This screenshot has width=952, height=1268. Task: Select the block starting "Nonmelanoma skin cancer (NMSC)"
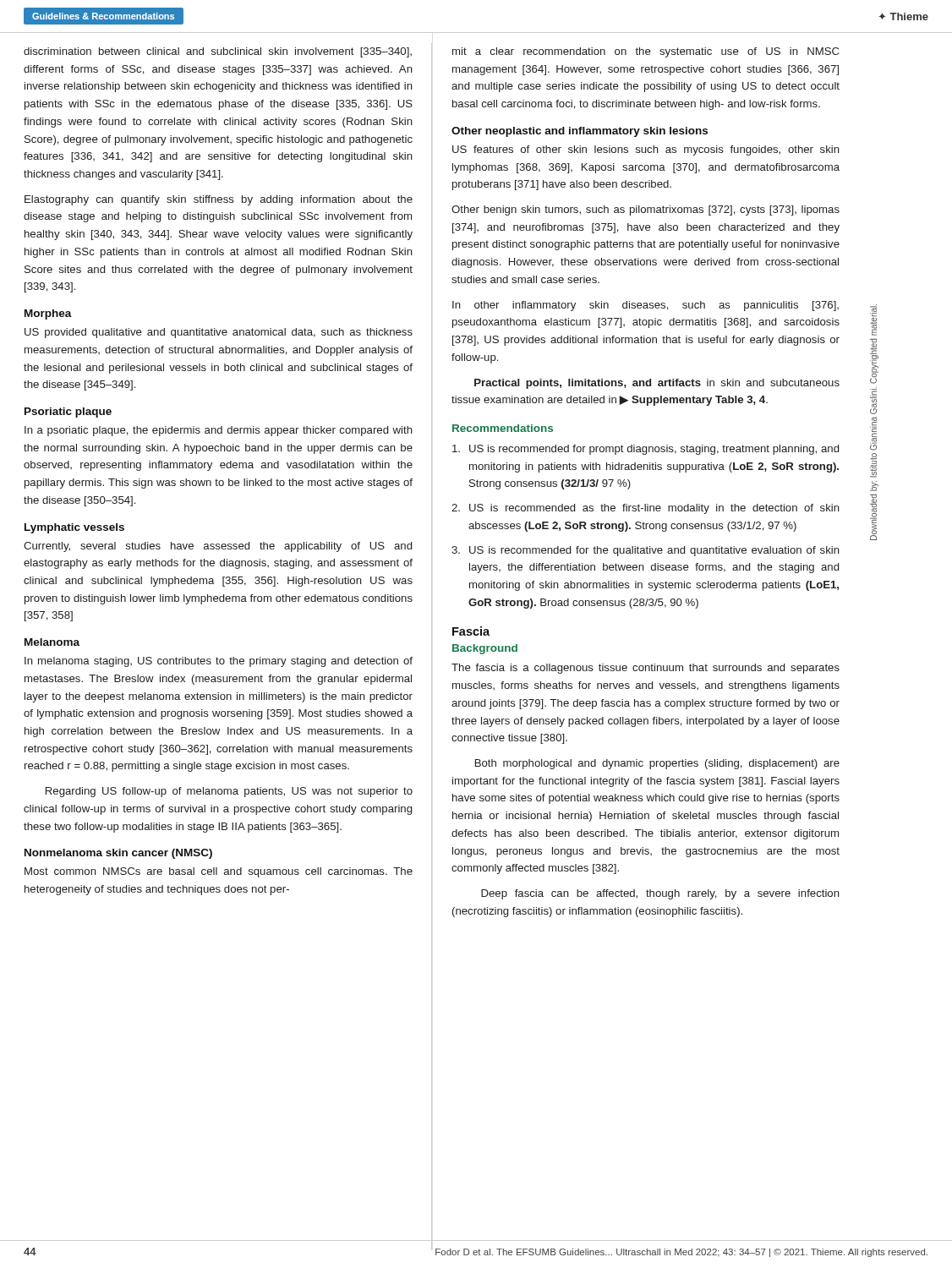pos(118,853)
